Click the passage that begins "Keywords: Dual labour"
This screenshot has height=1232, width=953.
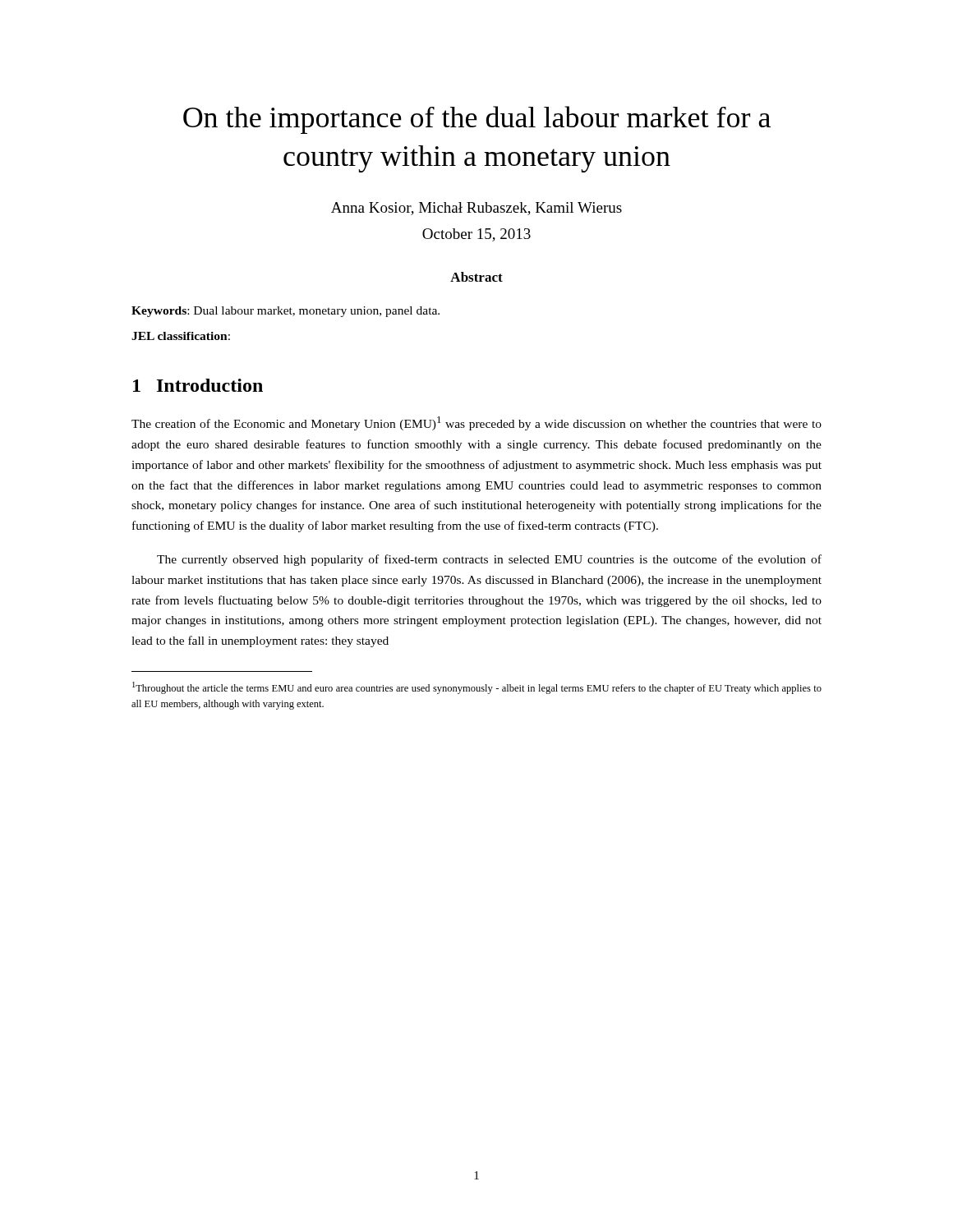pos(286,310)
